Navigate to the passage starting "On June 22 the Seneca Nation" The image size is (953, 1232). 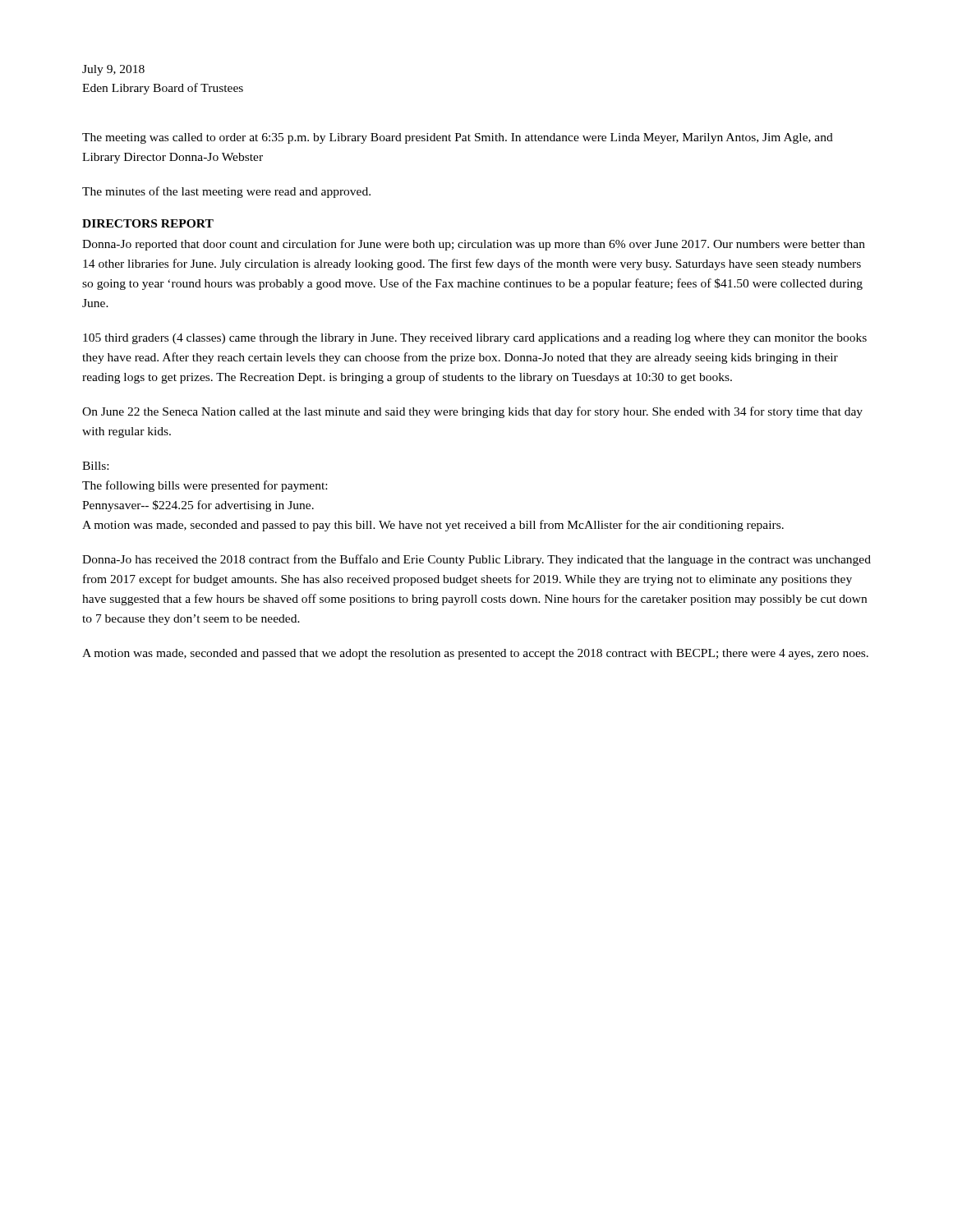pyautogui.click(x=472, y=421)
